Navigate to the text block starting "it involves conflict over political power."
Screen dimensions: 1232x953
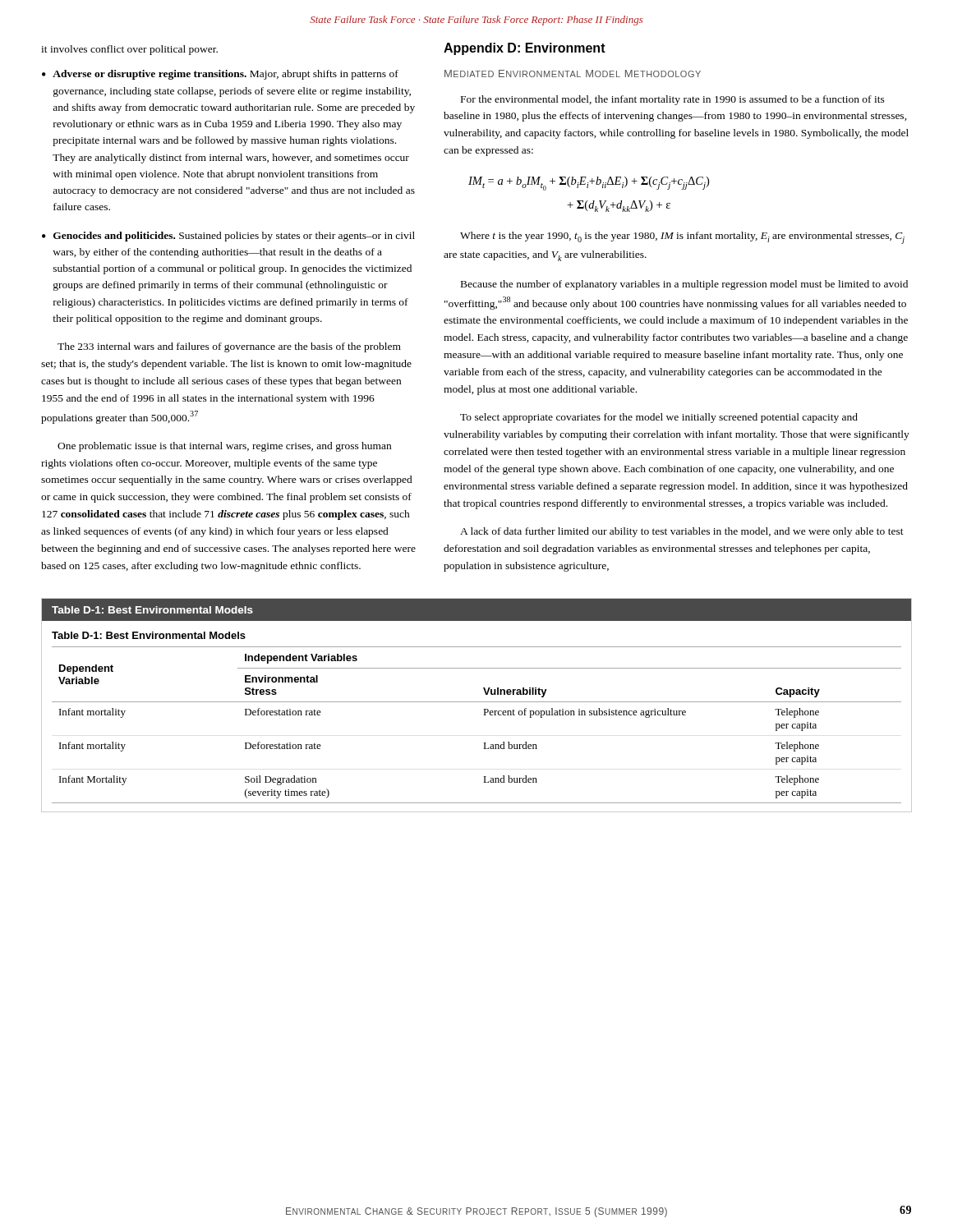tap(130, 49)
